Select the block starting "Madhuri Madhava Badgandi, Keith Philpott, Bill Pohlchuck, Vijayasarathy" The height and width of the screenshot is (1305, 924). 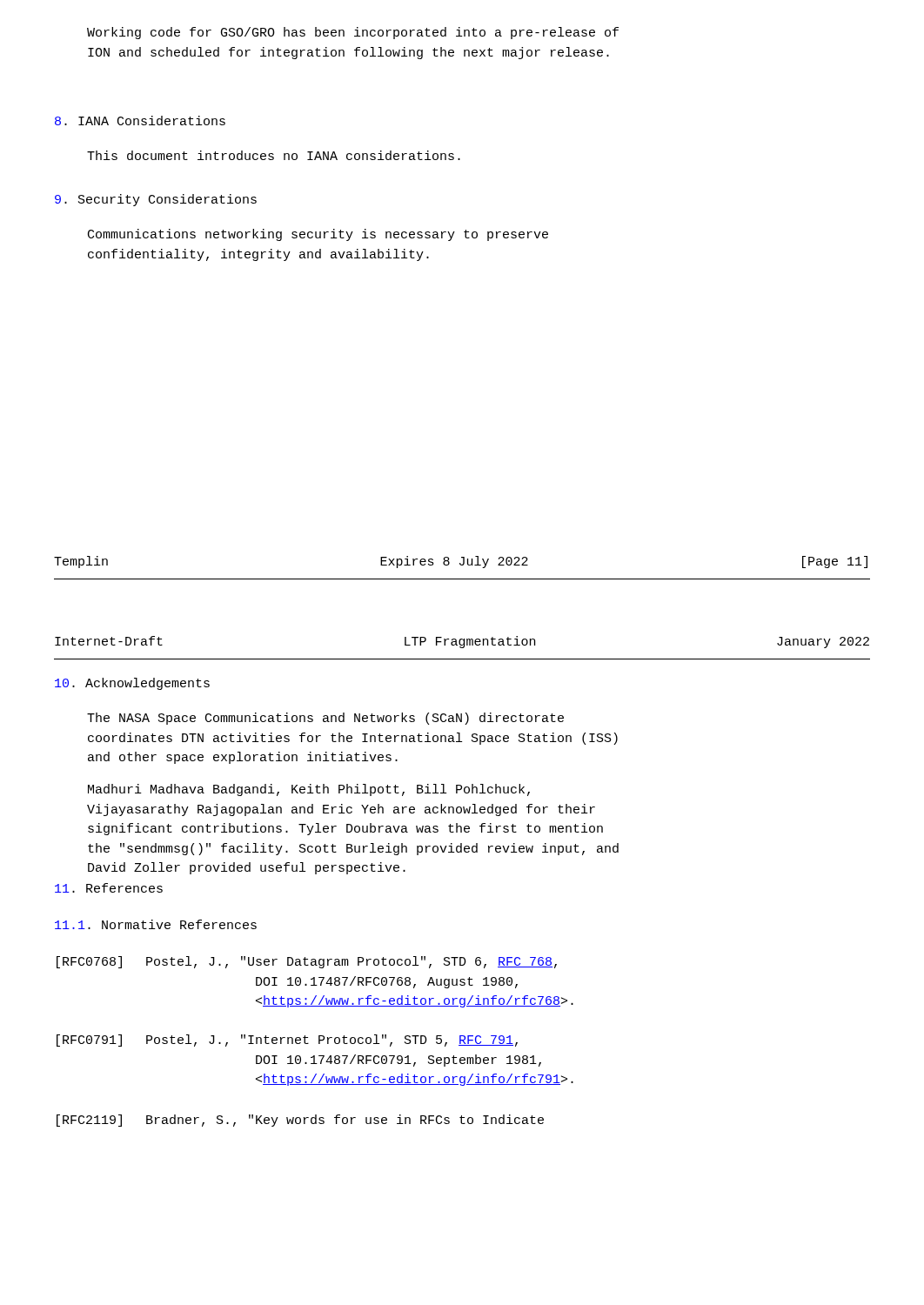coord(353,830)
